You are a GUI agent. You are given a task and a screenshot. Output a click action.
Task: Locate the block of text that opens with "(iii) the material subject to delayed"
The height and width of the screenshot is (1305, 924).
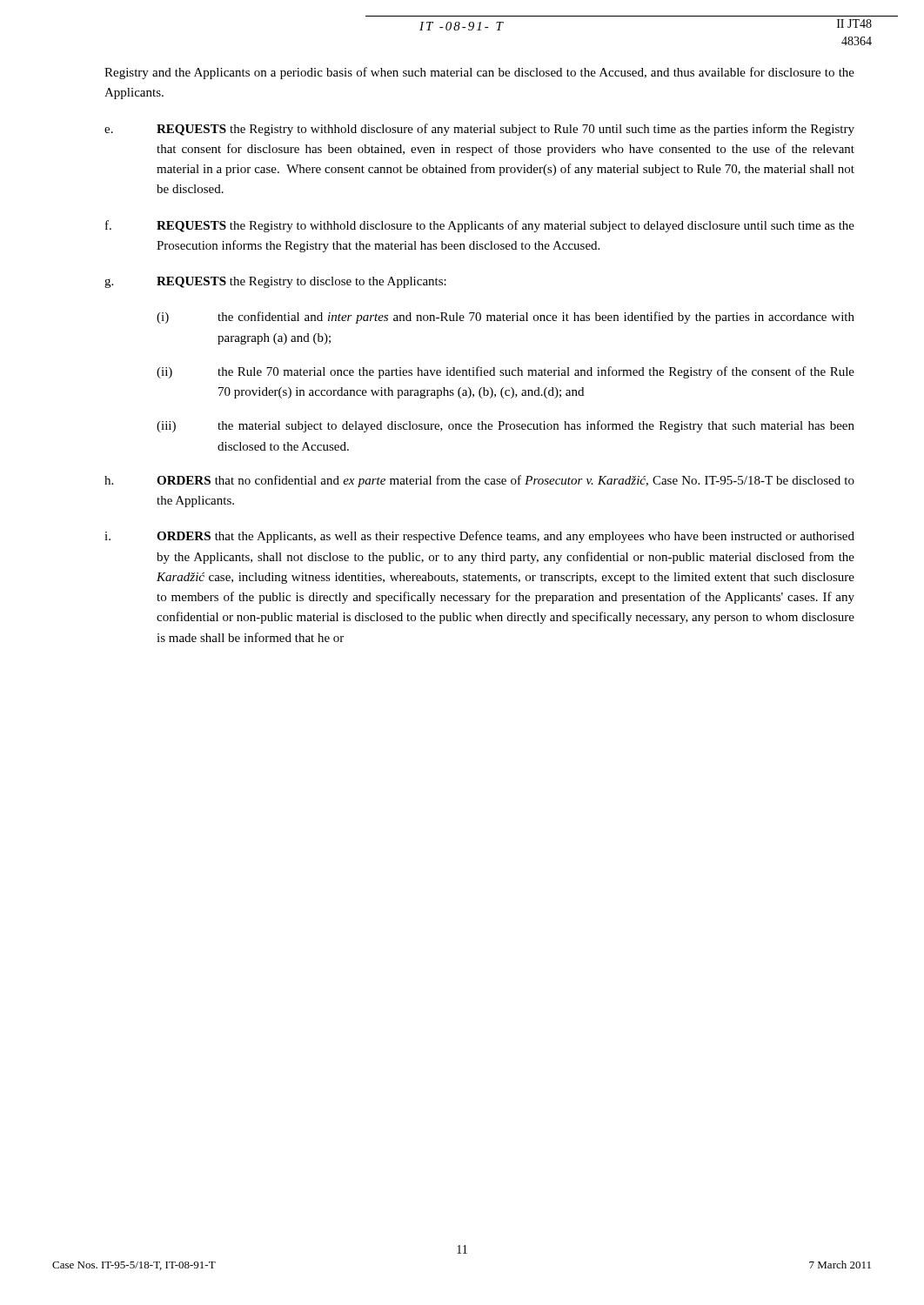click(x=506, y=436)
